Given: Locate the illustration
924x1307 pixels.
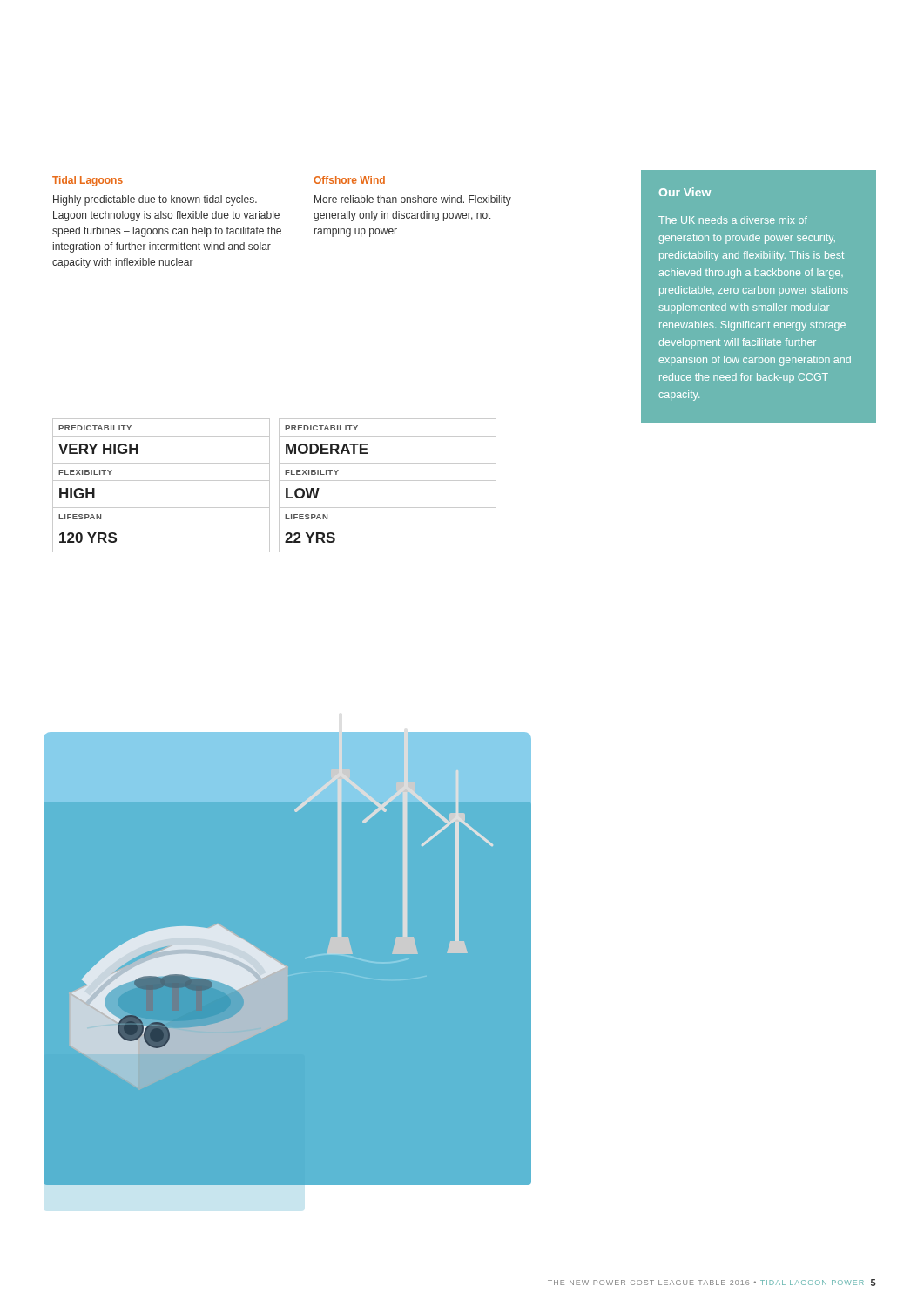Looking at the screenshot, I should point(287,924).
